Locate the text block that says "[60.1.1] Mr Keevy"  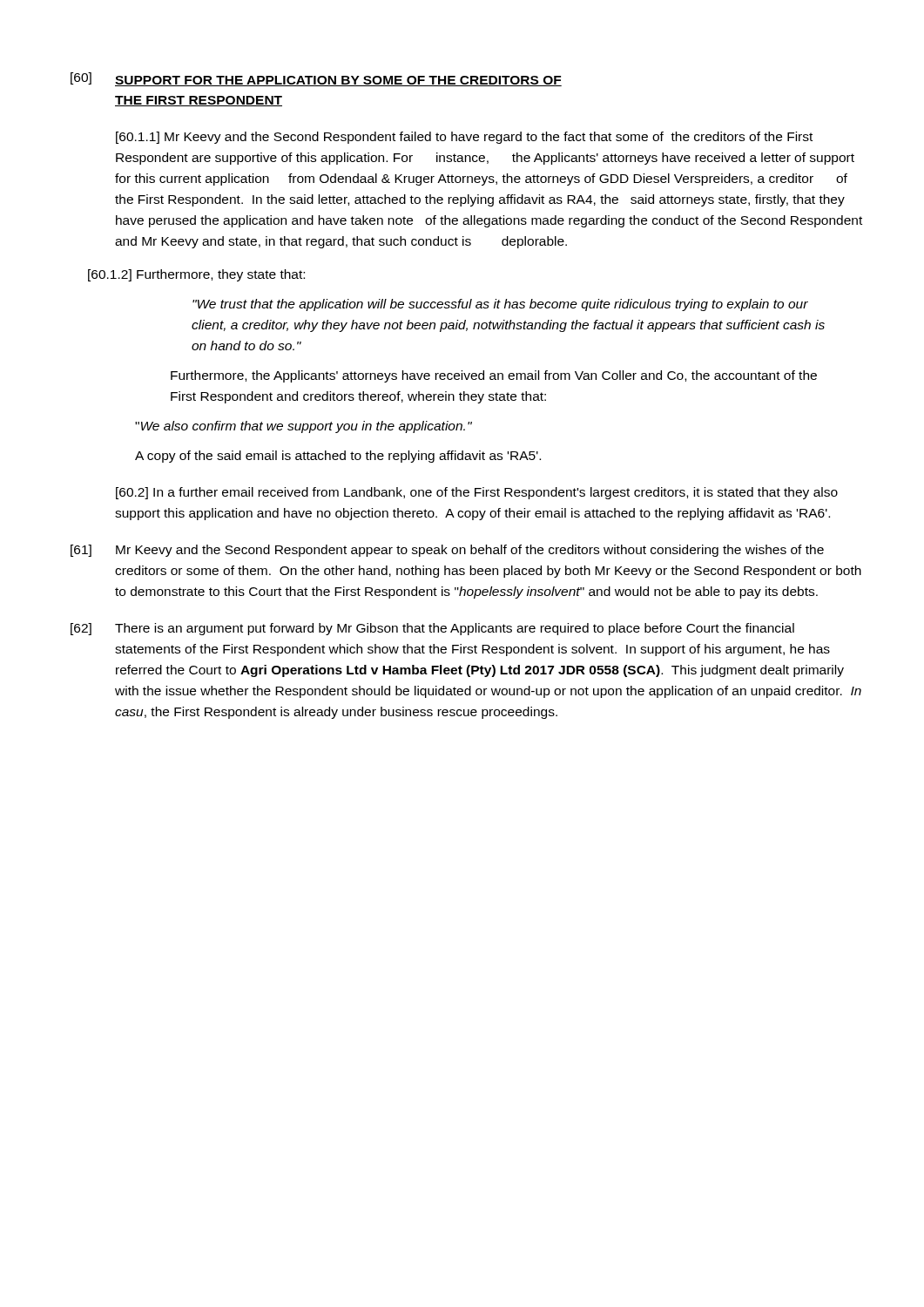click(489, 188)
